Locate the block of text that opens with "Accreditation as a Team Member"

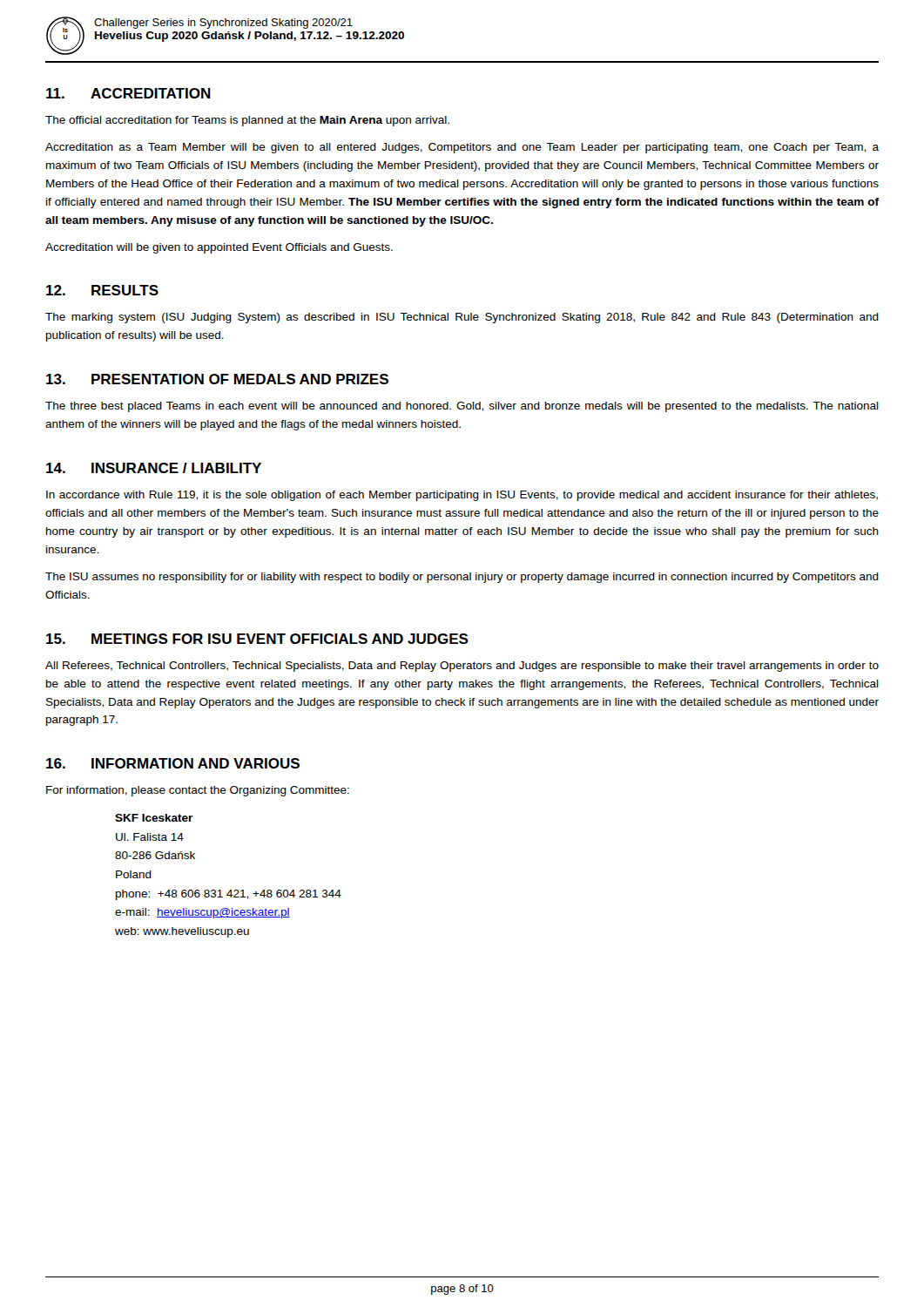(462, 183)
